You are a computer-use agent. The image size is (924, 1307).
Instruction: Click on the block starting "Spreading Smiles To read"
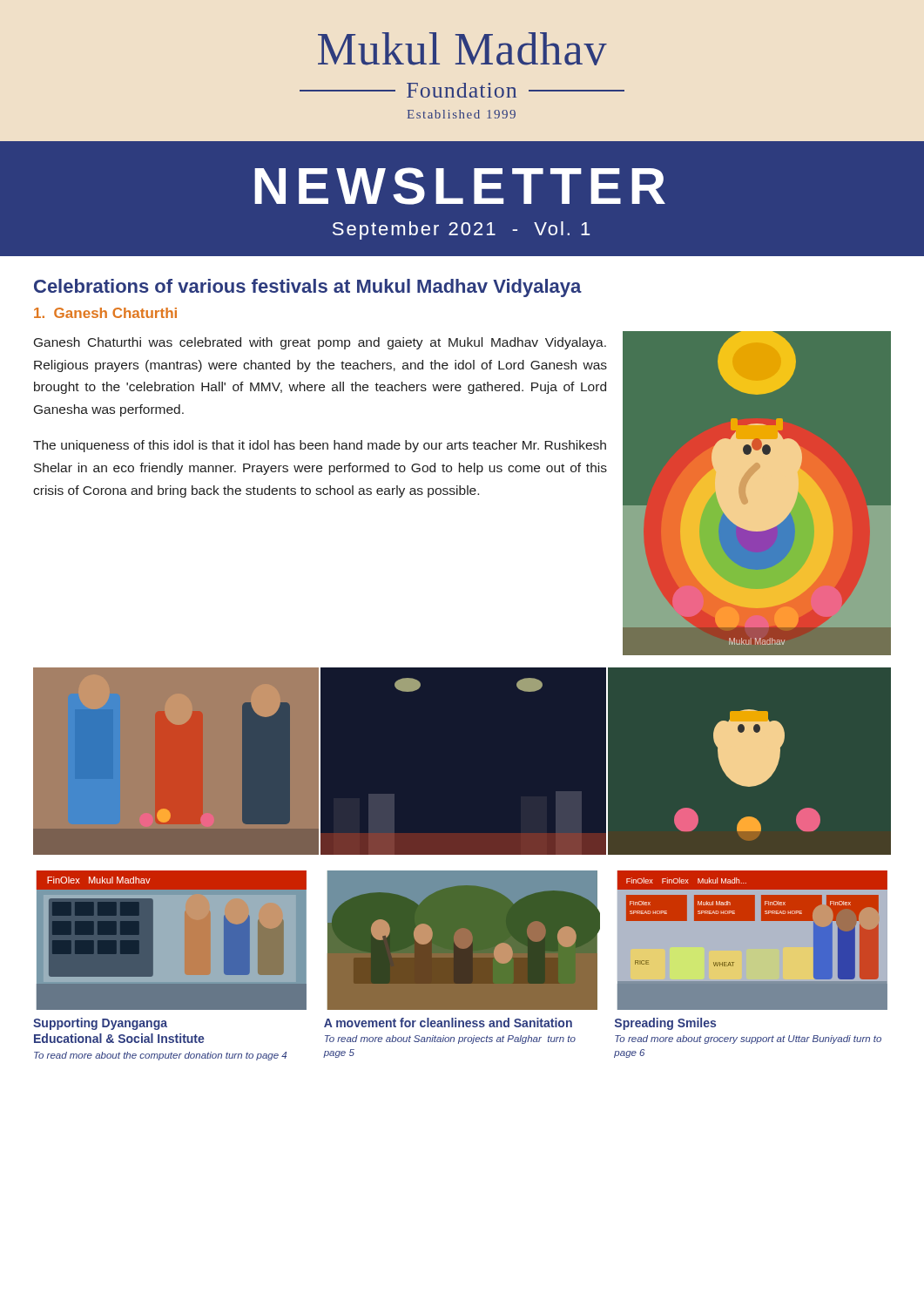pos(753,1038)
